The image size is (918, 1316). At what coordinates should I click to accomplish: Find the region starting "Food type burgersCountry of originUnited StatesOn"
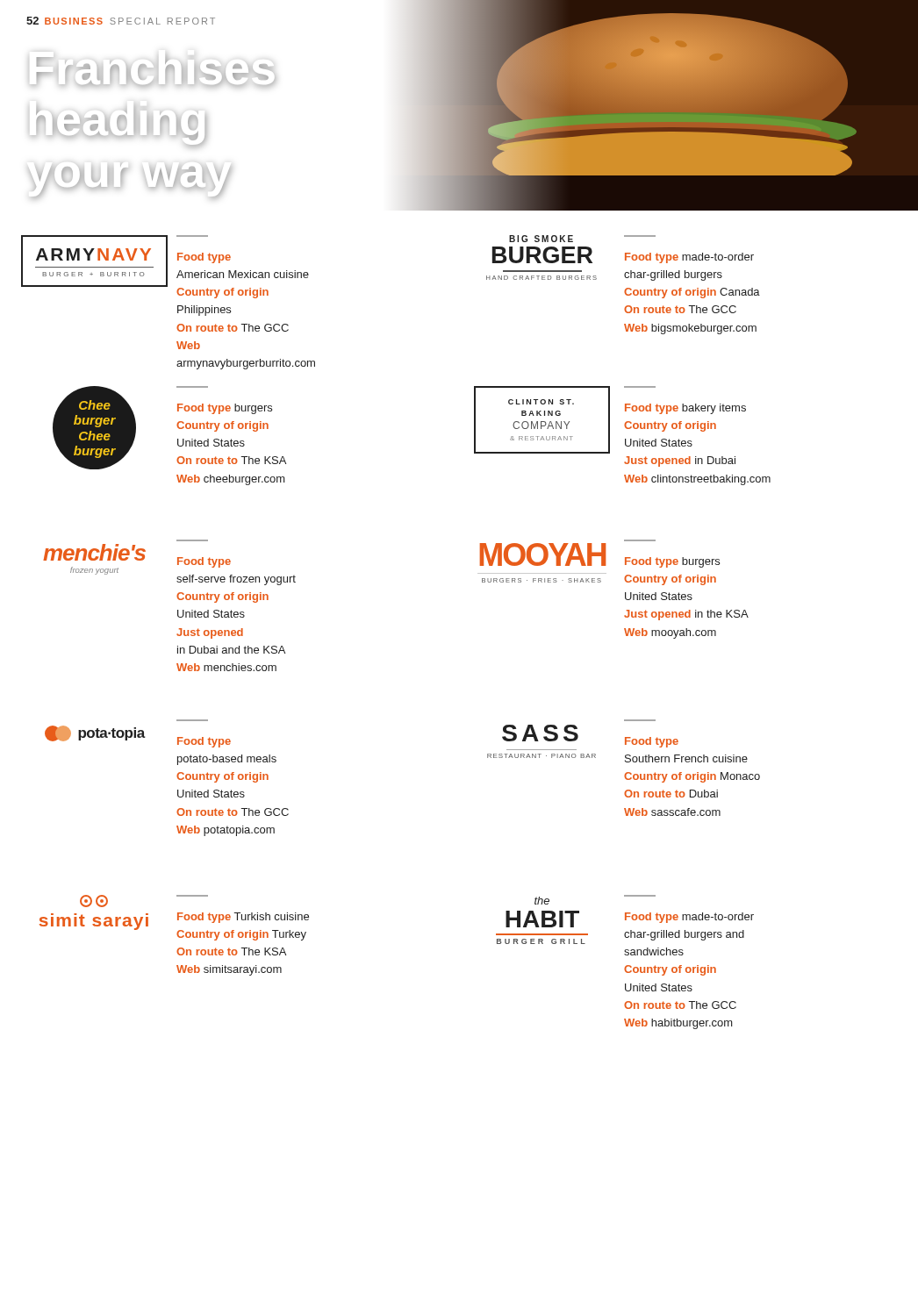pos(225,409)
